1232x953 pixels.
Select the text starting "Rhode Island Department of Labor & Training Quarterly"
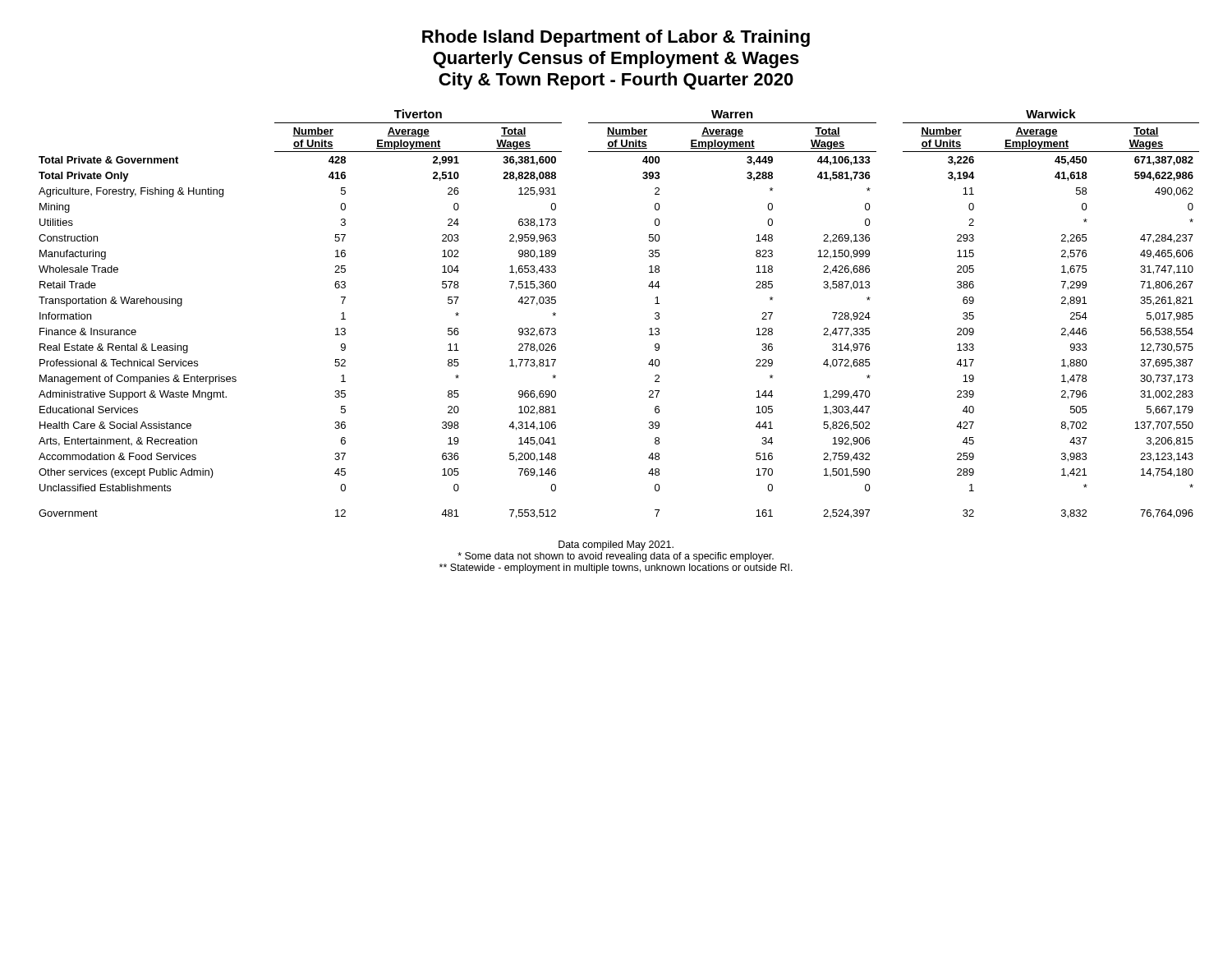(616, 58)
